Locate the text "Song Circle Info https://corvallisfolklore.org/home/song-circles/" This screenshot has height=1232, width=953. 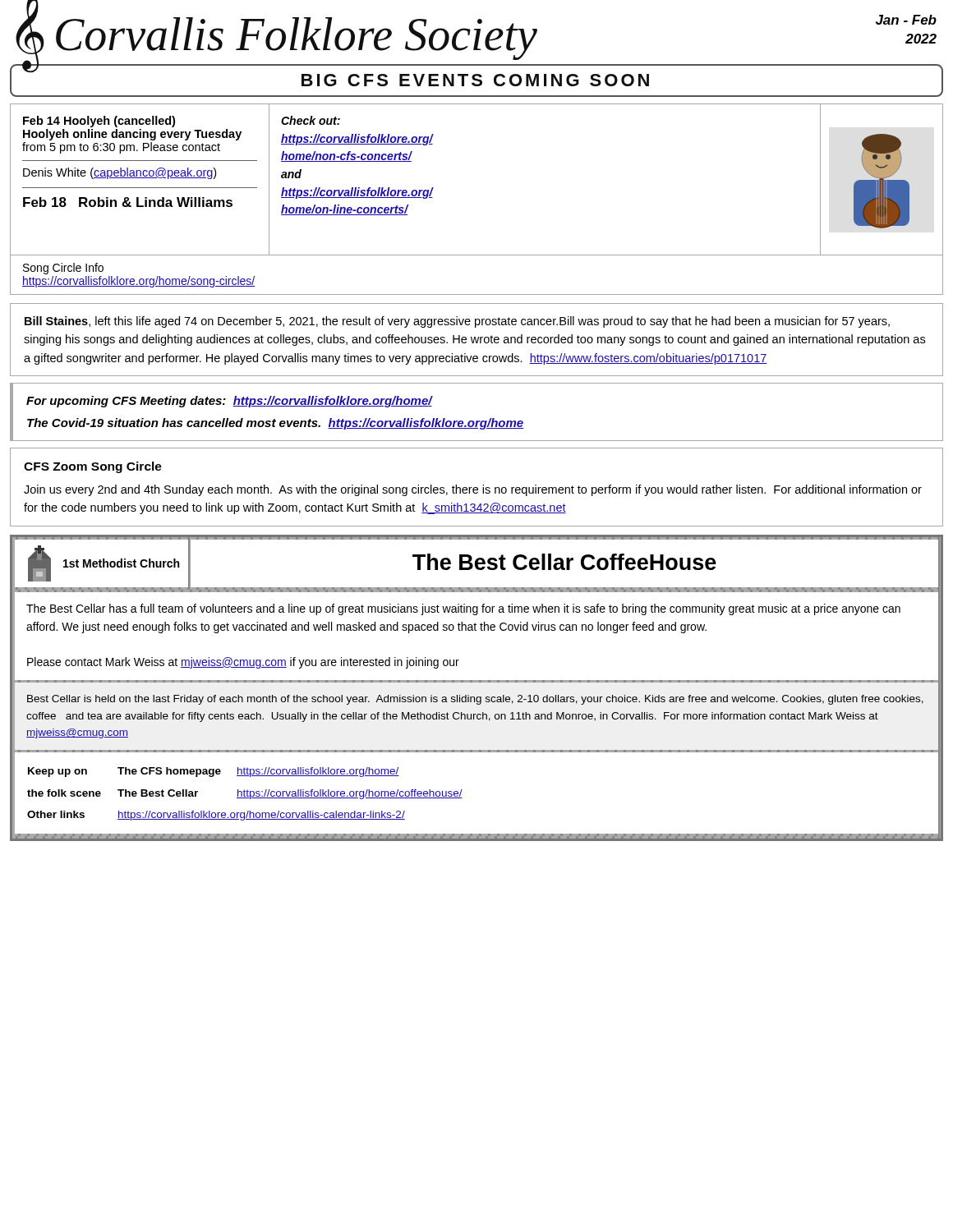pos(139,274)
